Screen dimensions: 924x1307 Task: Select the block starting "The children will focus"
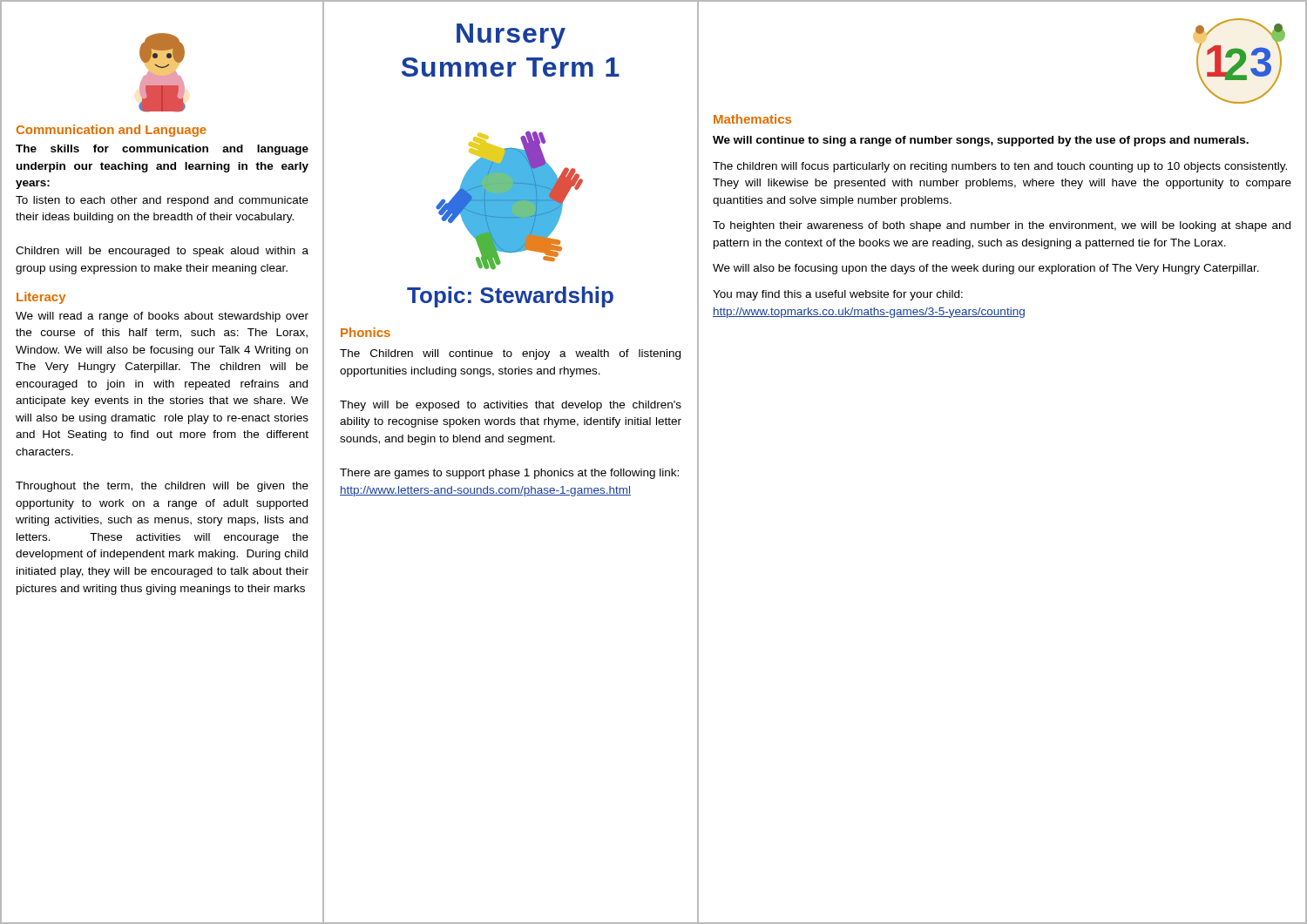(1002, 183)
